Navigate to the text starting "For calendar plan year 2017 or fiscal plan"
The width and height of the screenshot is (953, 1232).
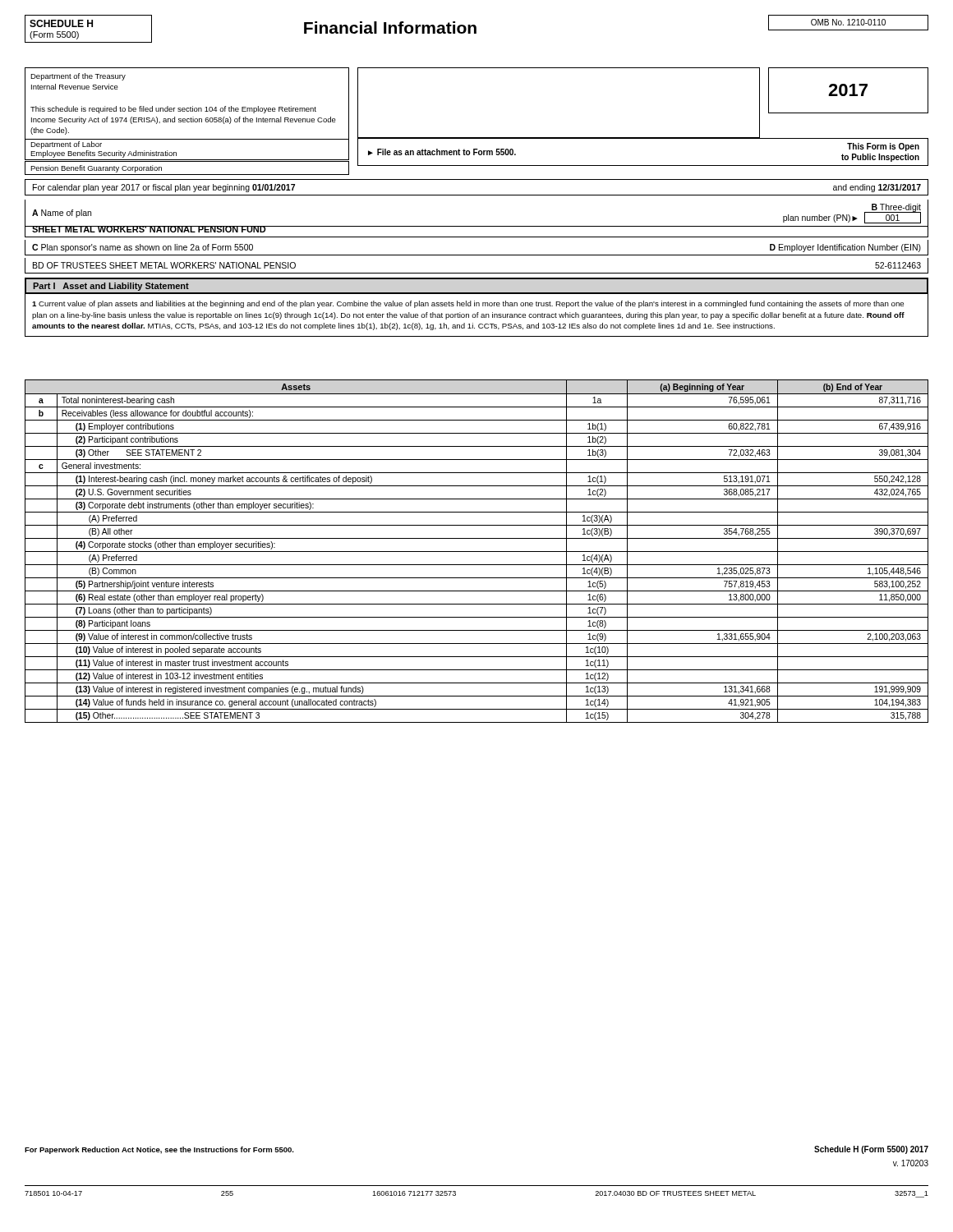coord(476,187)
